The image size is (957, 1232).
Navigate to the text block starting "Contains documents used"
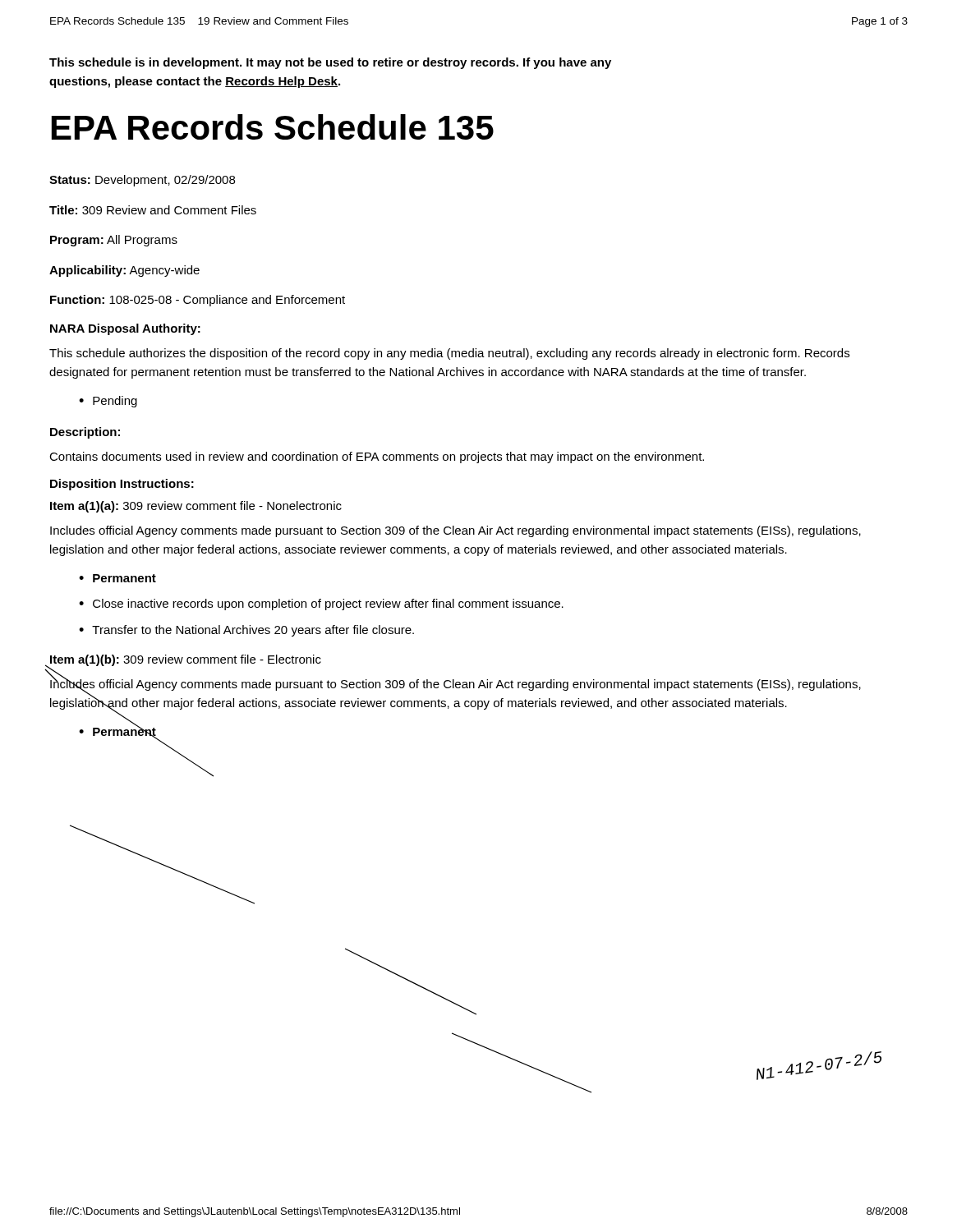(x=377, y=457)
